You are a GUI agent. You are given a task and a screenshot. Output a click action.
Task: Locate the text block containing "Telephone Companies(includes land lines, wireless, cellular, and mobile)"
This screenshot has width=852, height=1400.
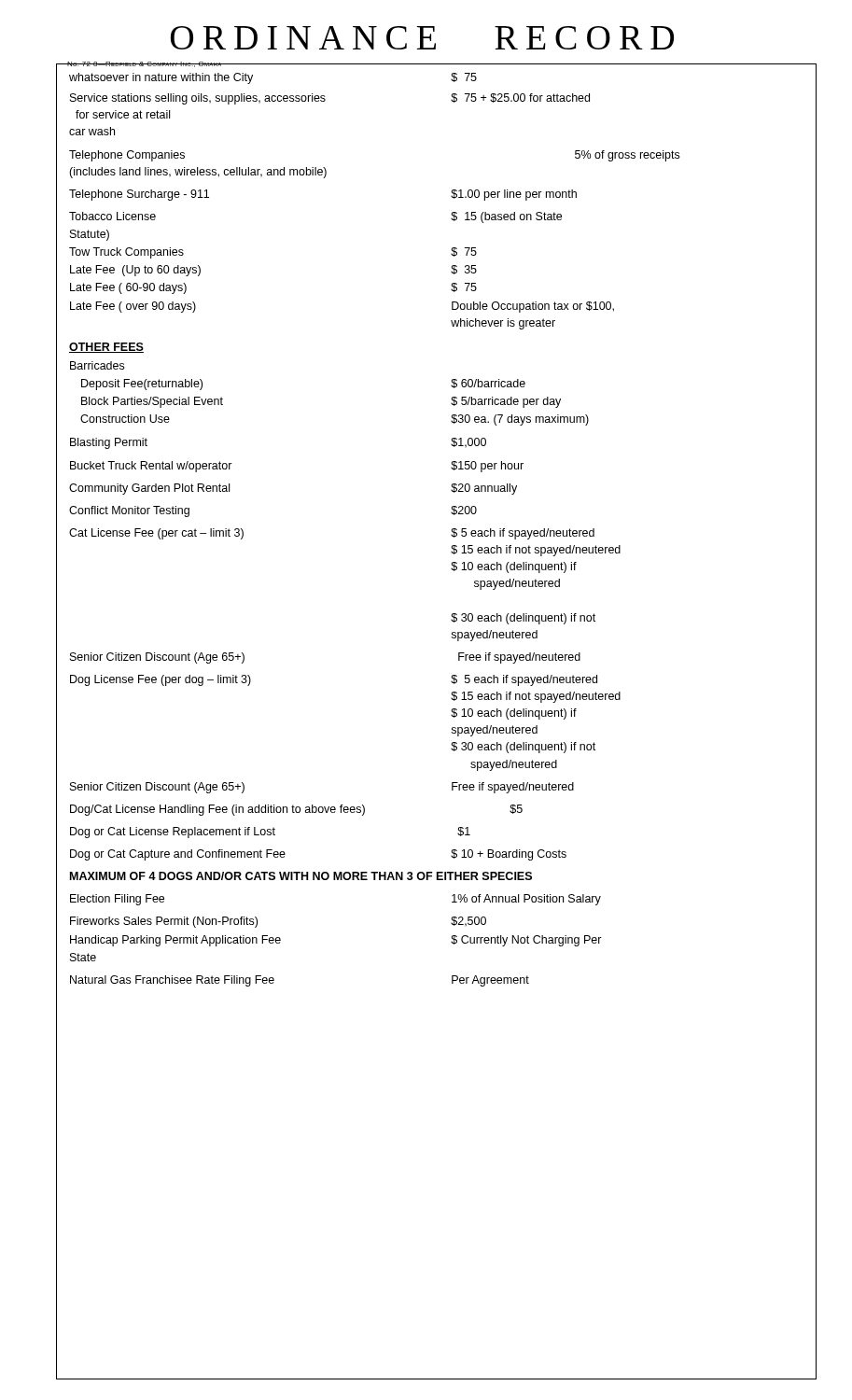pyautogui.click(x=134, y=156)
